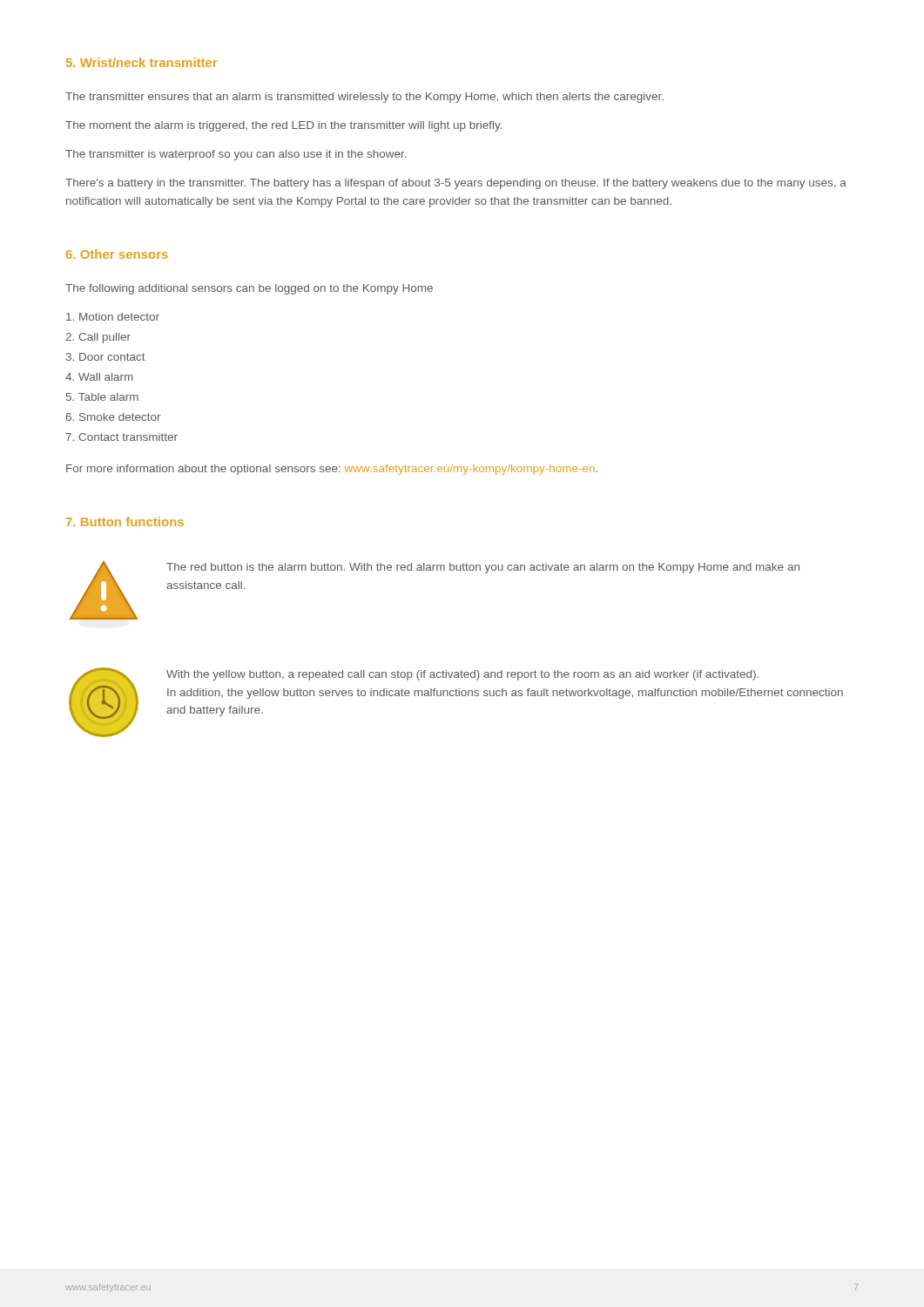Locate the text block starting "The transmitter ensures"

pyautogui.click(x=365, y=96)
